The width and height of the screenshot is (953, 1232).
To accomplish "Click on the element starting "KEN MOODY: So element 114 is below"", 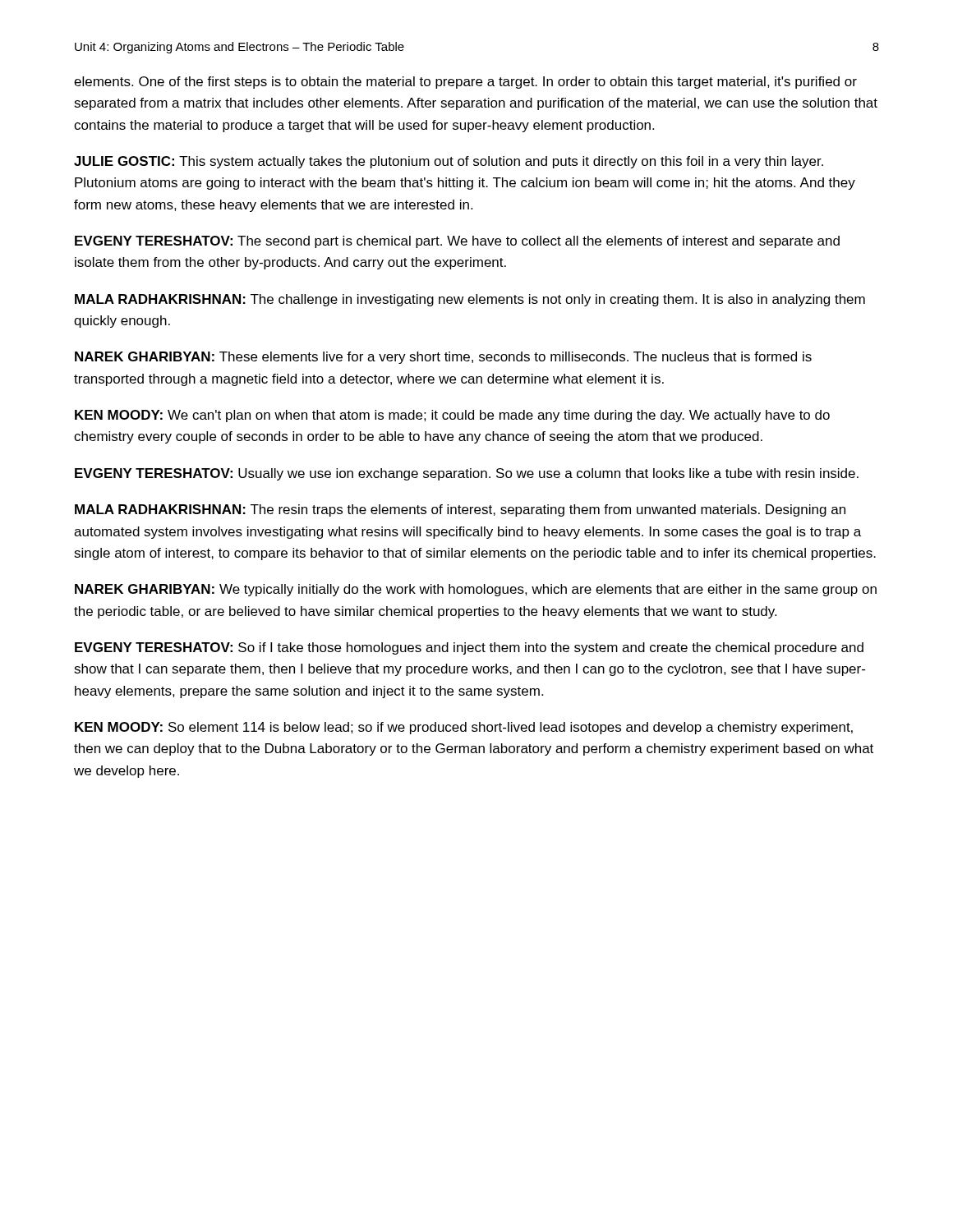I will [474, 749].
